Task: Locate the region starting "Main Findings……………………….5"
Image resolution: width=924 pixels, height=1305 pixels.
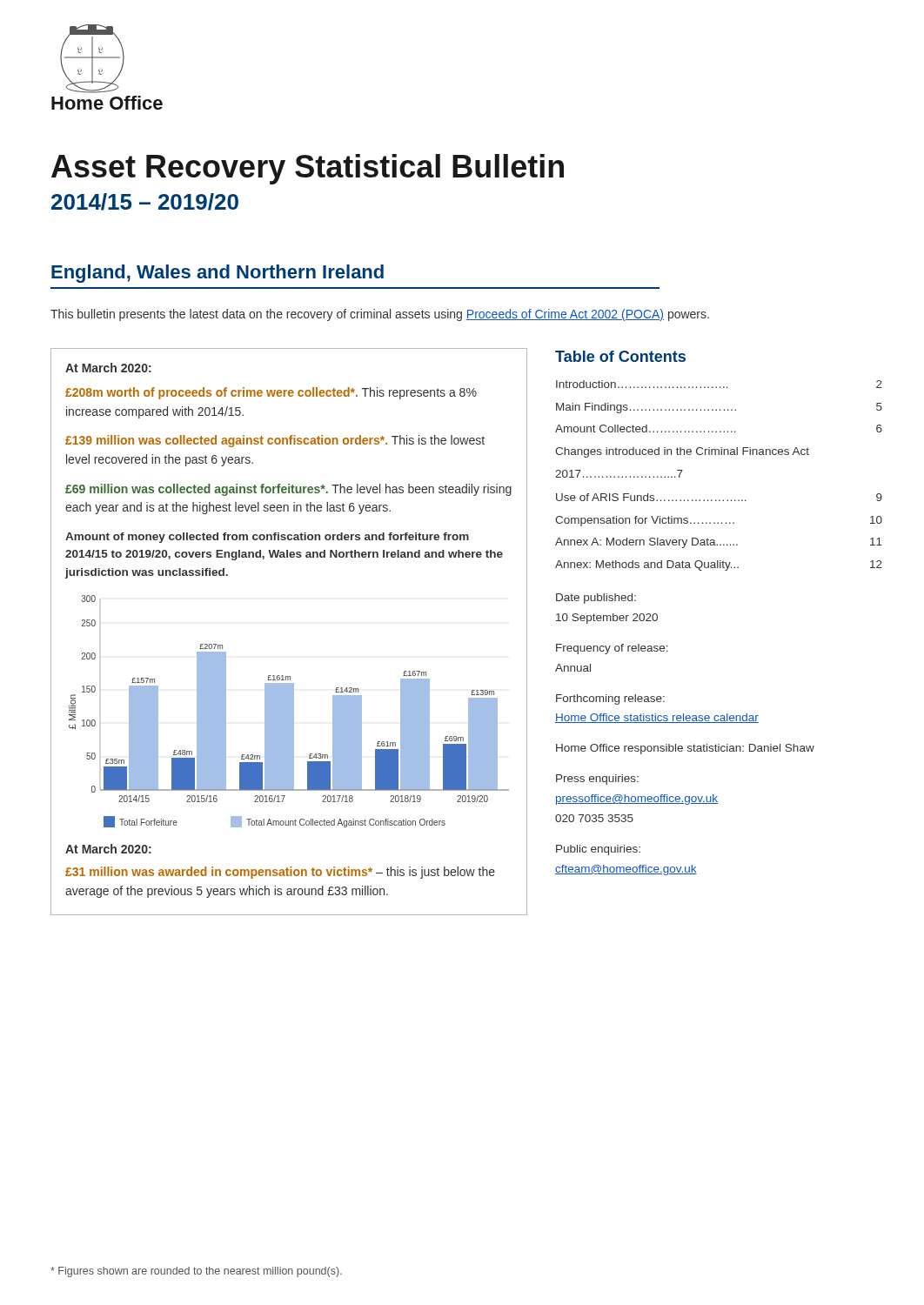Action: click(719, 407)
